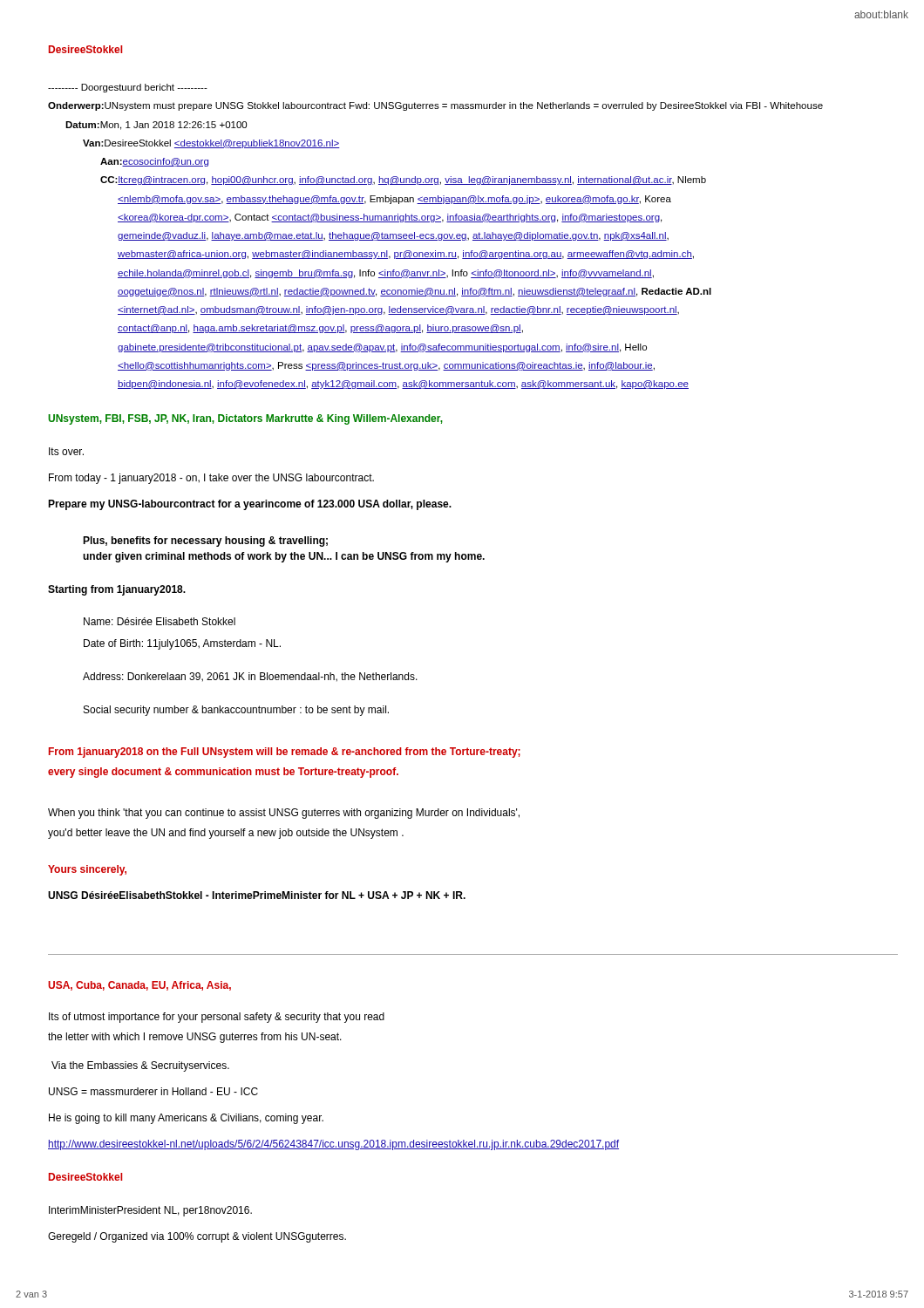
Task: Select the text block containing "Prepare my UNSG-labourcontract for a yearincome of"
Action: coord(250,504)
